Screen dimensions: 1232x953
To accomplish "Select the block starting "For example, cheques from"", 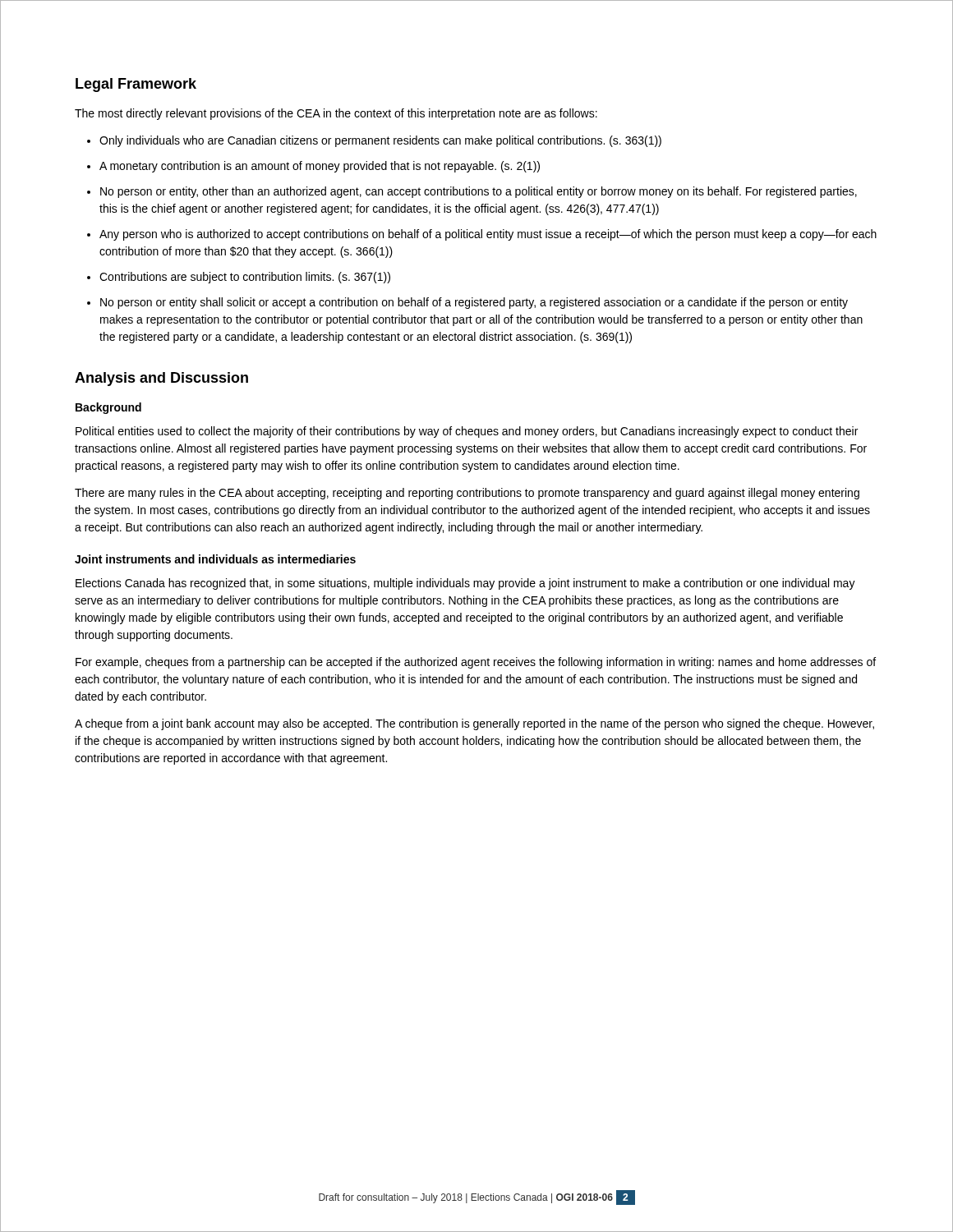I will tap(476, 680).
